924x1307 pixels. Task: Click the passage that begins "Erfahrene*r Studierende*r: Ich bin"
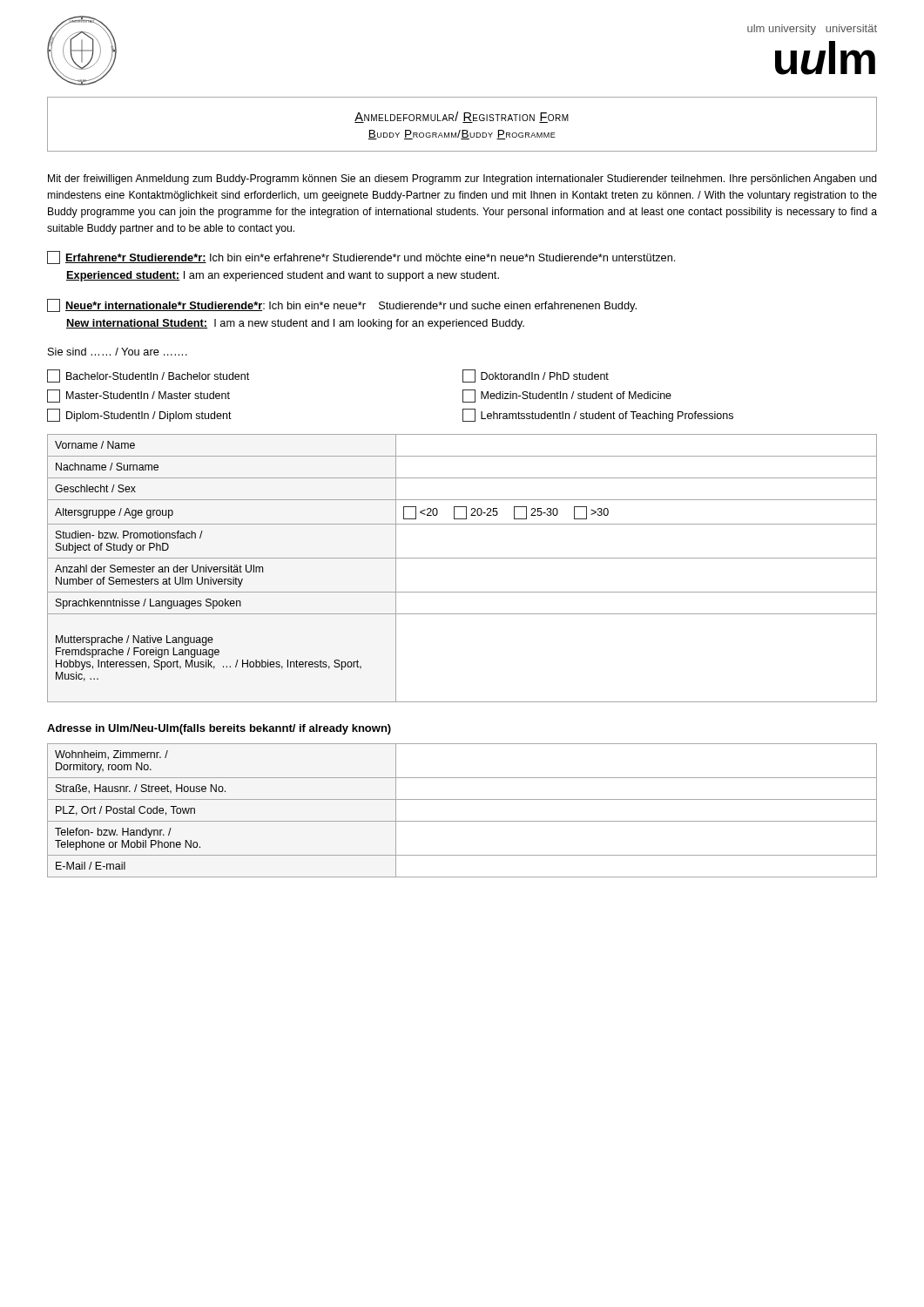point(462,267)
